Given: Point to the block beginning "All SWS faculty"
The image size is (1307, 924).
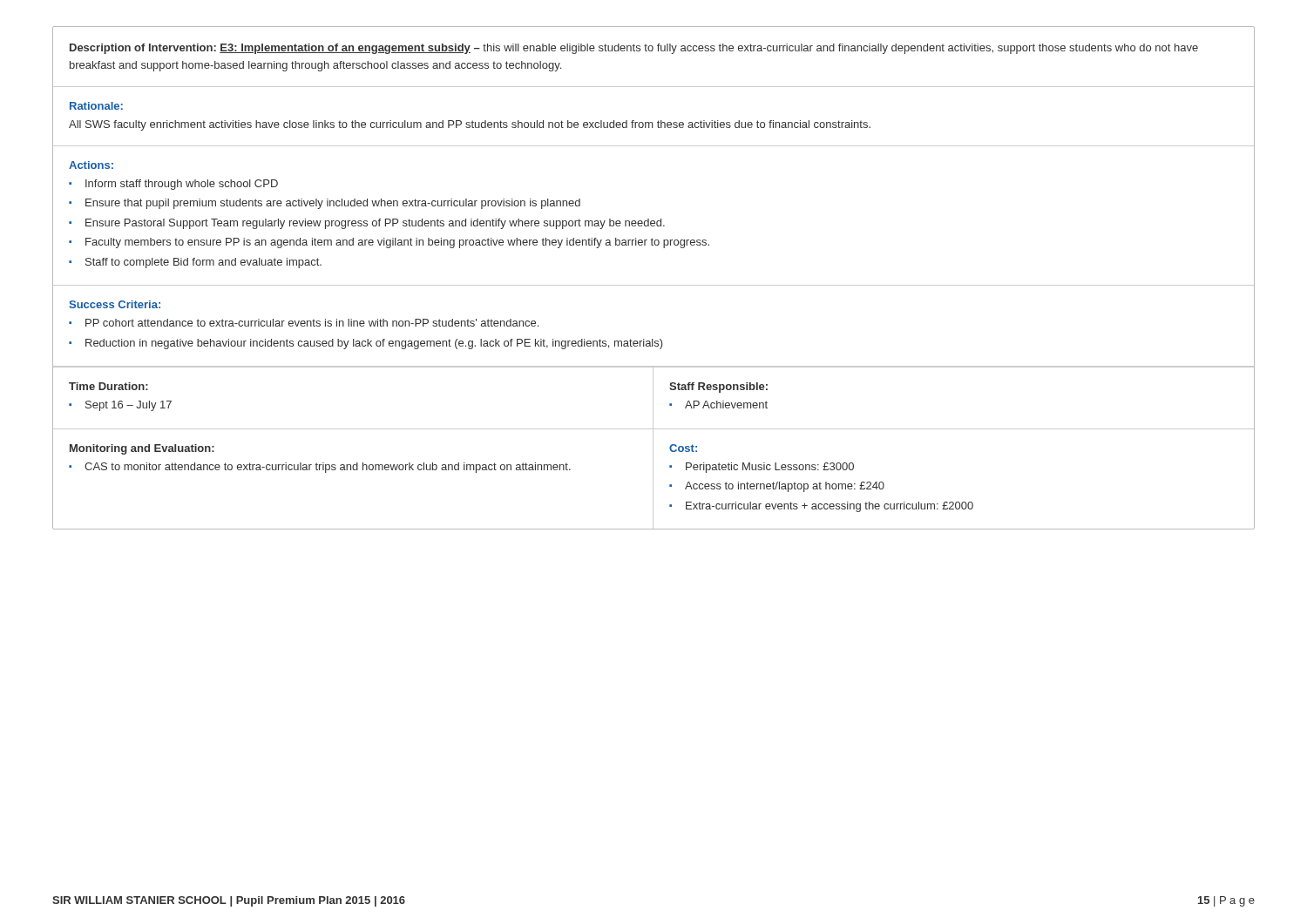Looking at the screenshot, I should click(470, 124).
